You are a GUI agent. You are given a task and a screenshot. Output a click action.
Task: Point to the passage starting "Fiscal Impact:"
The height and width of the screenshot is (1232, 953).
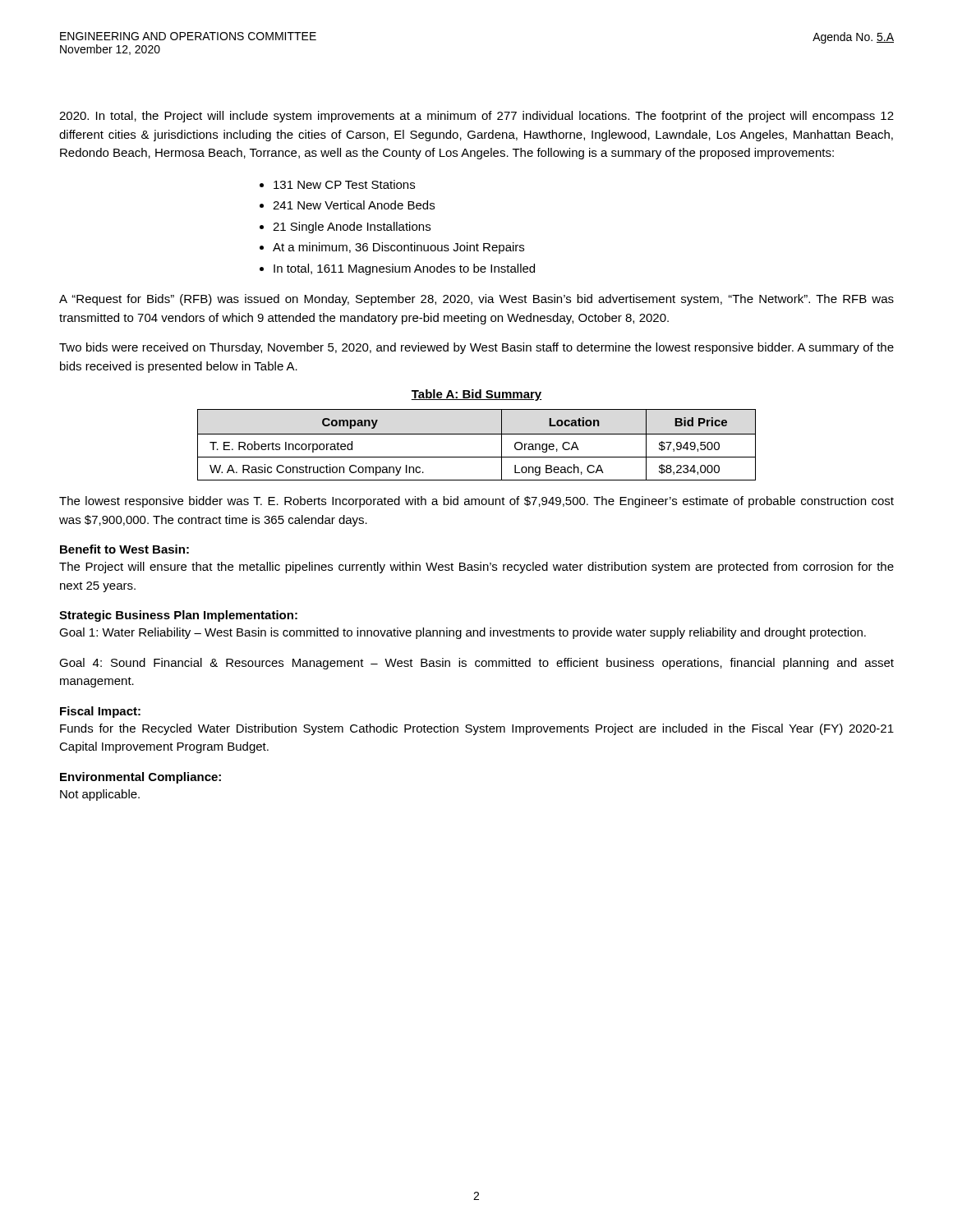click(x=100, y=710)
